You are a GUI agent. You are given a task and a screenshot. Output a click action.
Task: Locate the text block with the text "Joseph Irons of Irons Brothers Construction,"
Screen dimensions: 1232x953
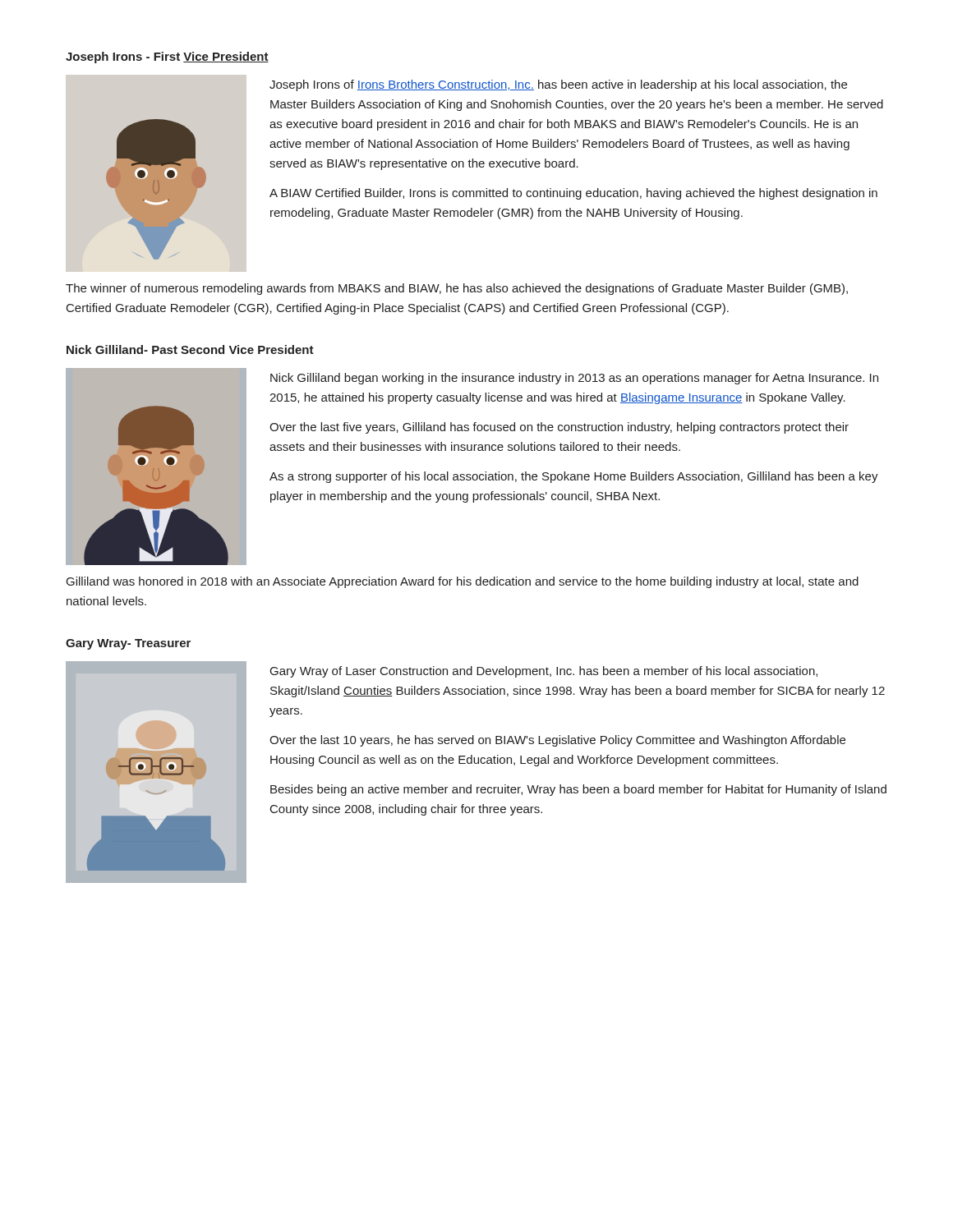(x=578, y=149)
